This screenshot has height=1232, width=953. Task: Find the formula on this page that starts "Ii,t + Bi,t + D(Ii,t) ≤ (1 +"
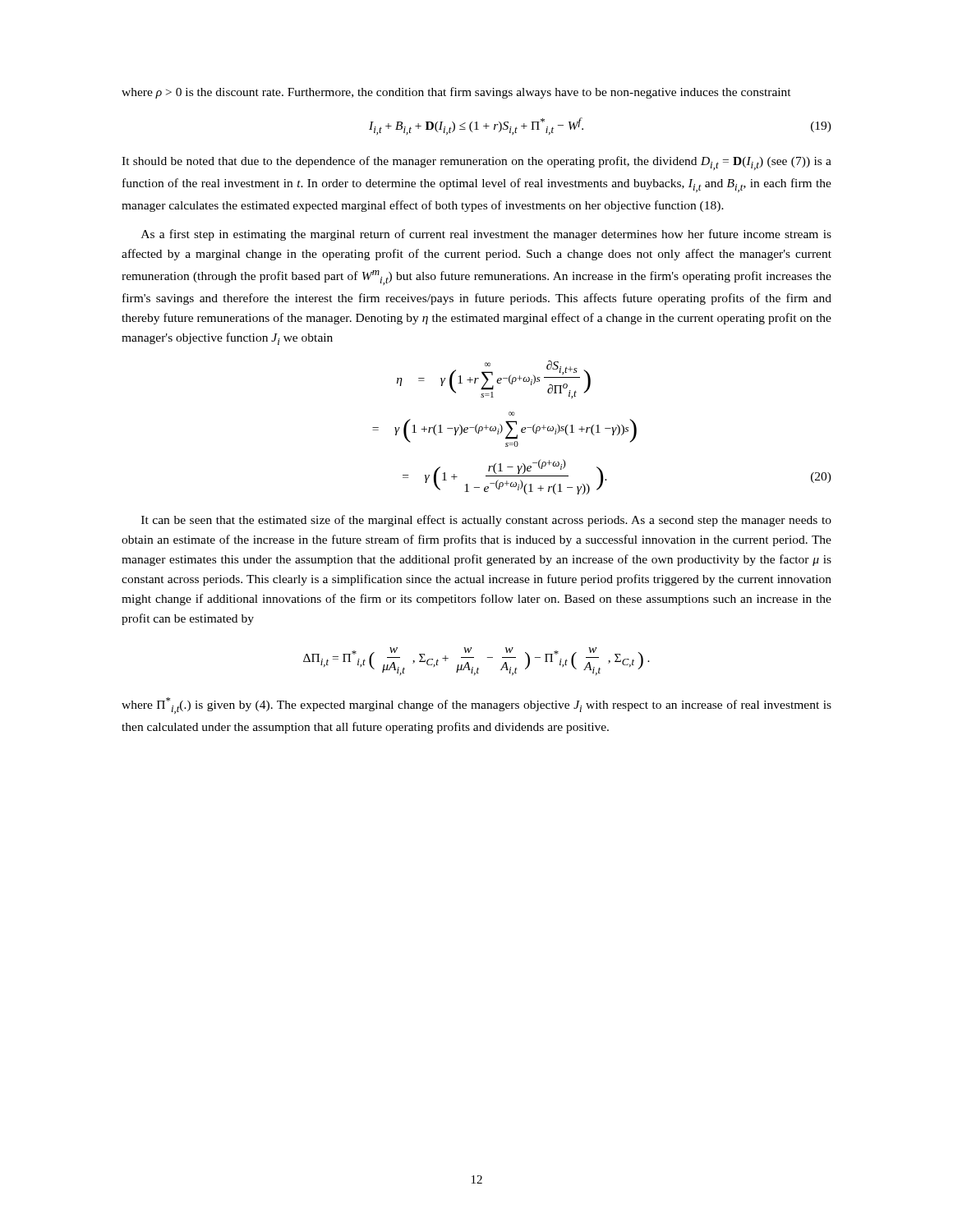click(476, 126)
